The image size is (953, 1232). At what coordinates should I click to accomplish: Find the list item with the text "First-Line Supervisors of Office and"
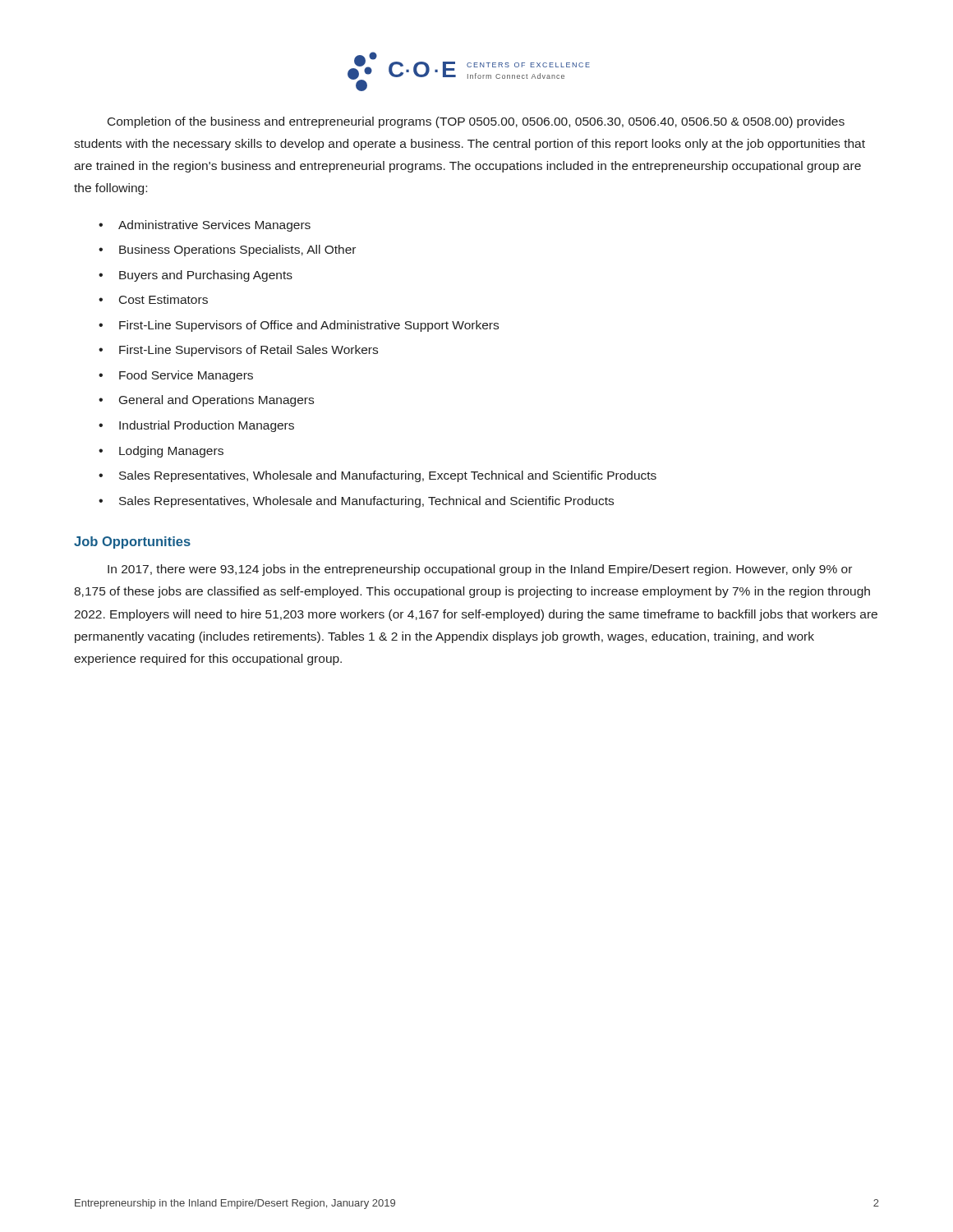pos(309,325)
